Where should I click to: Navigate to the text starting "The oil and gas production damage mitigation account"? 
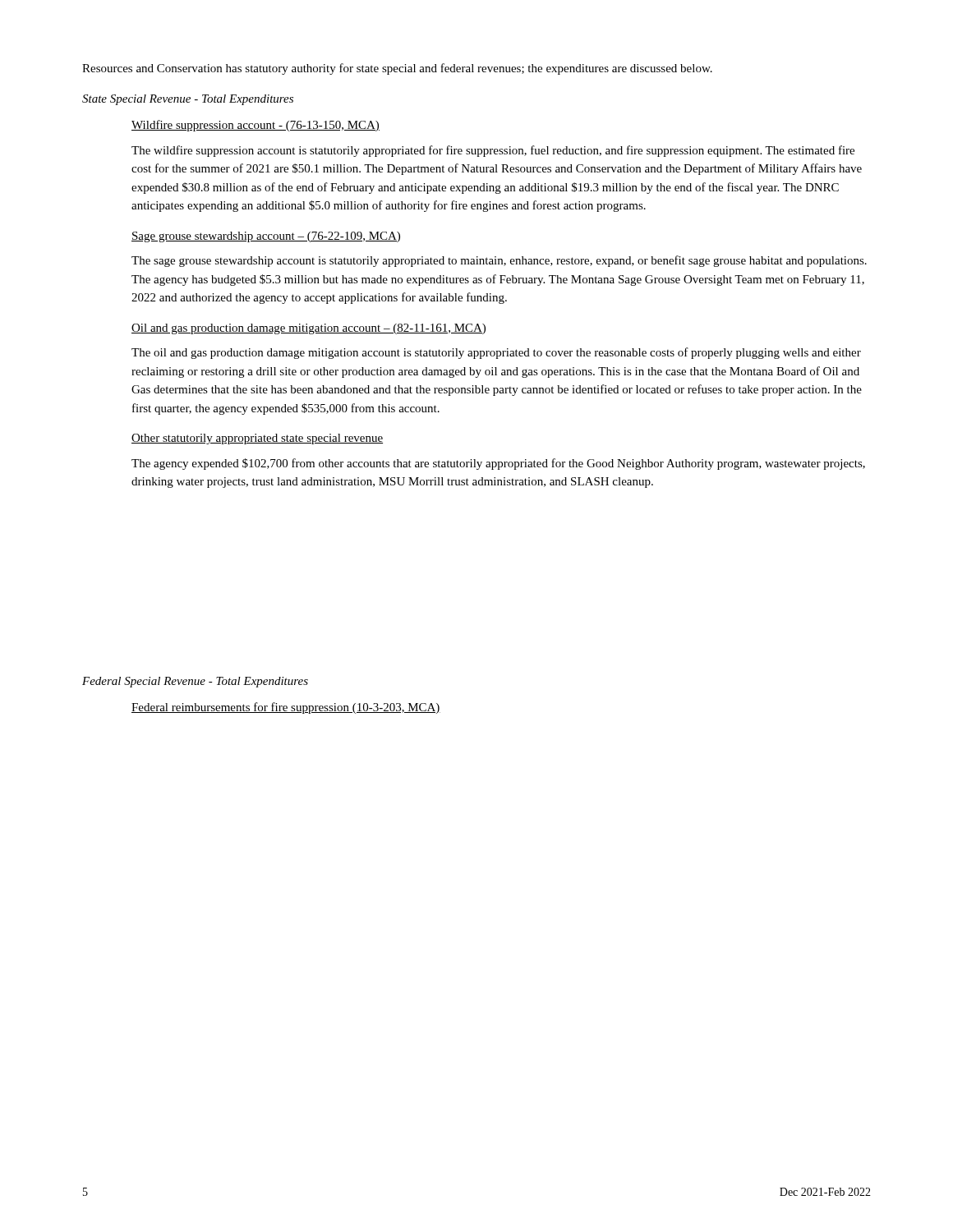click(497, 380)
